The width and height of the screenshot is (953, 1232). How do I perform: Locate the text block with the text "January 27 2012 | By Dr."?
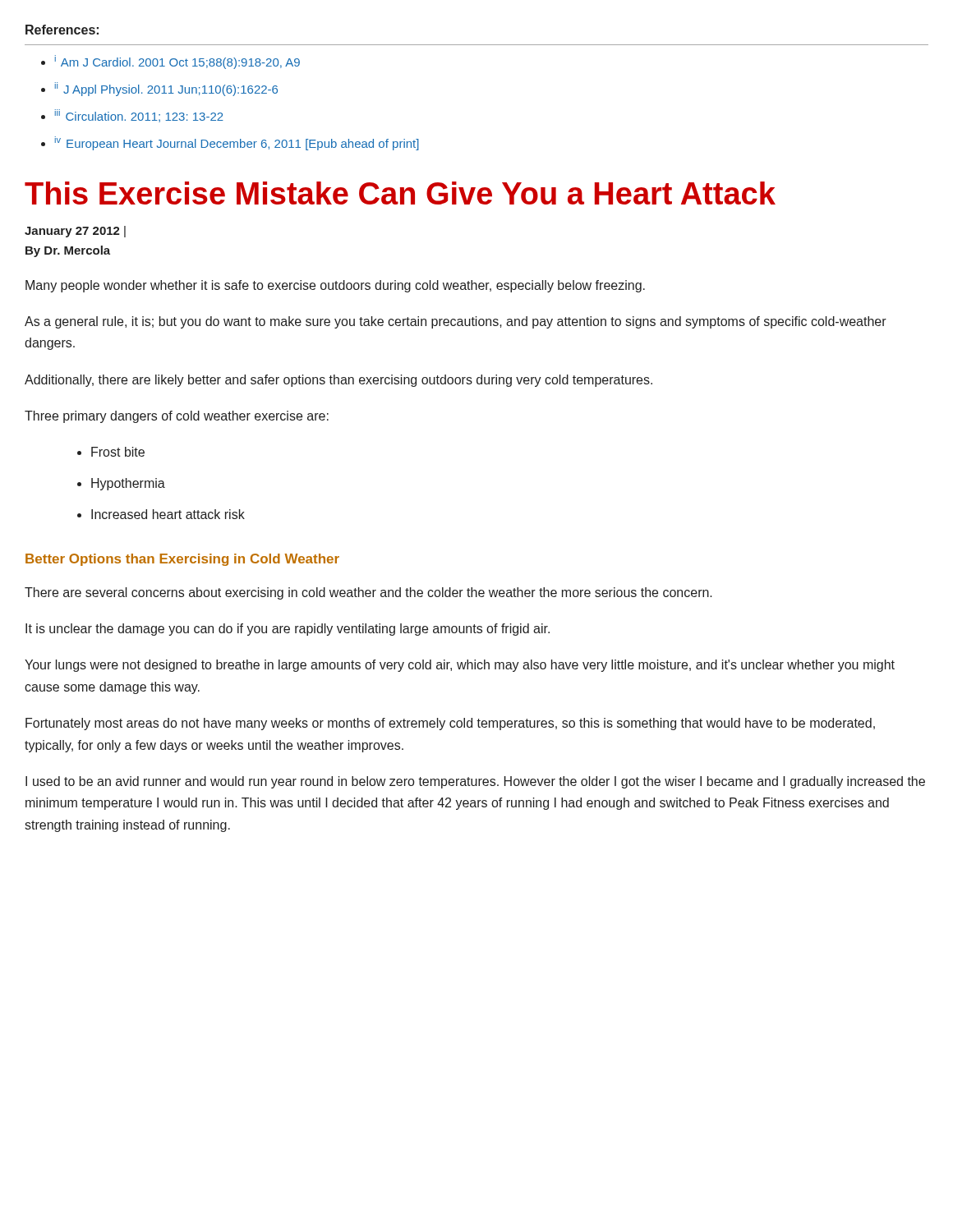76,240
